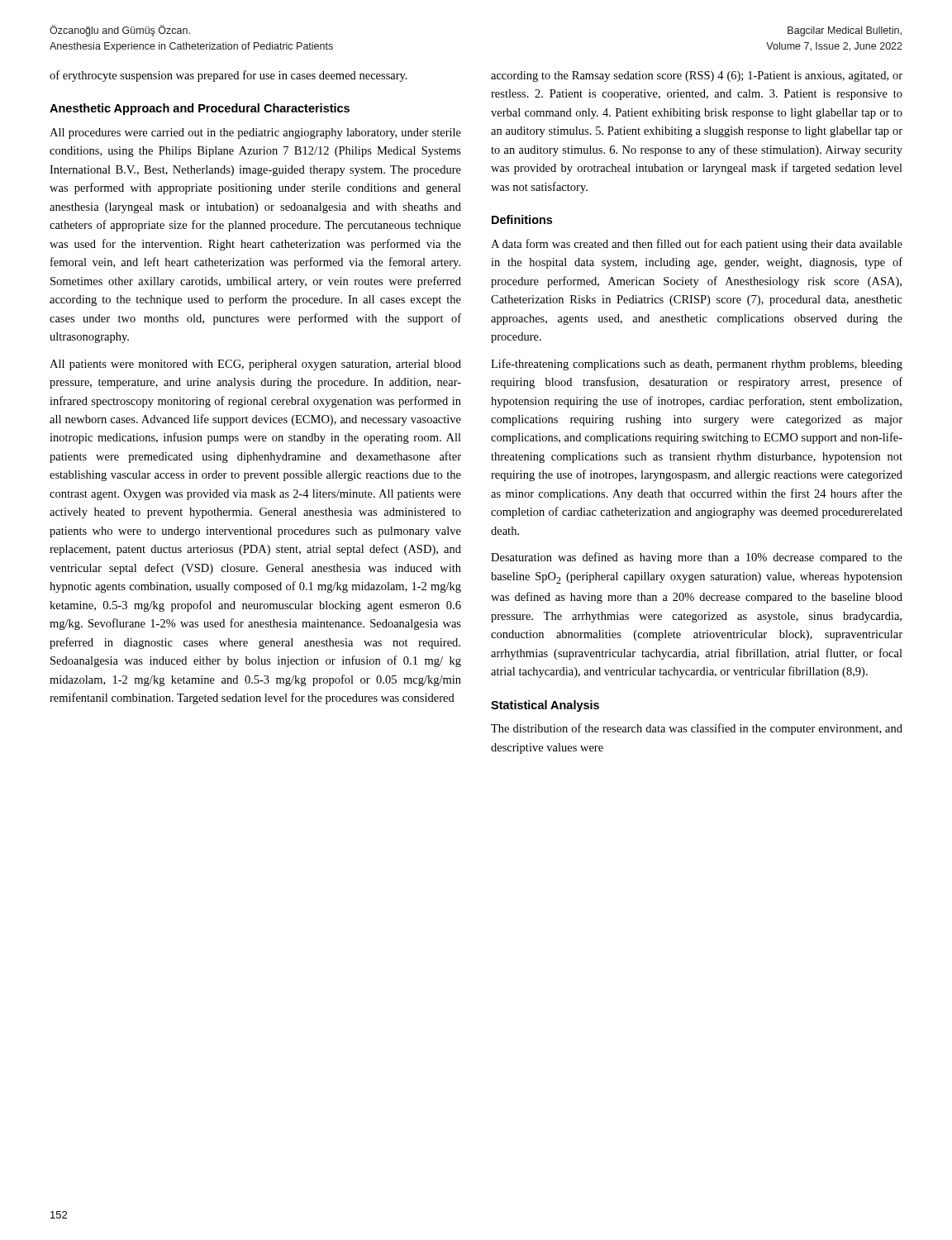Locate the block of text that opens with "of erythrocyte suspension was prepared for use"
The width and height of the screenshot is (952, 1240).
(x=229, y=75)
